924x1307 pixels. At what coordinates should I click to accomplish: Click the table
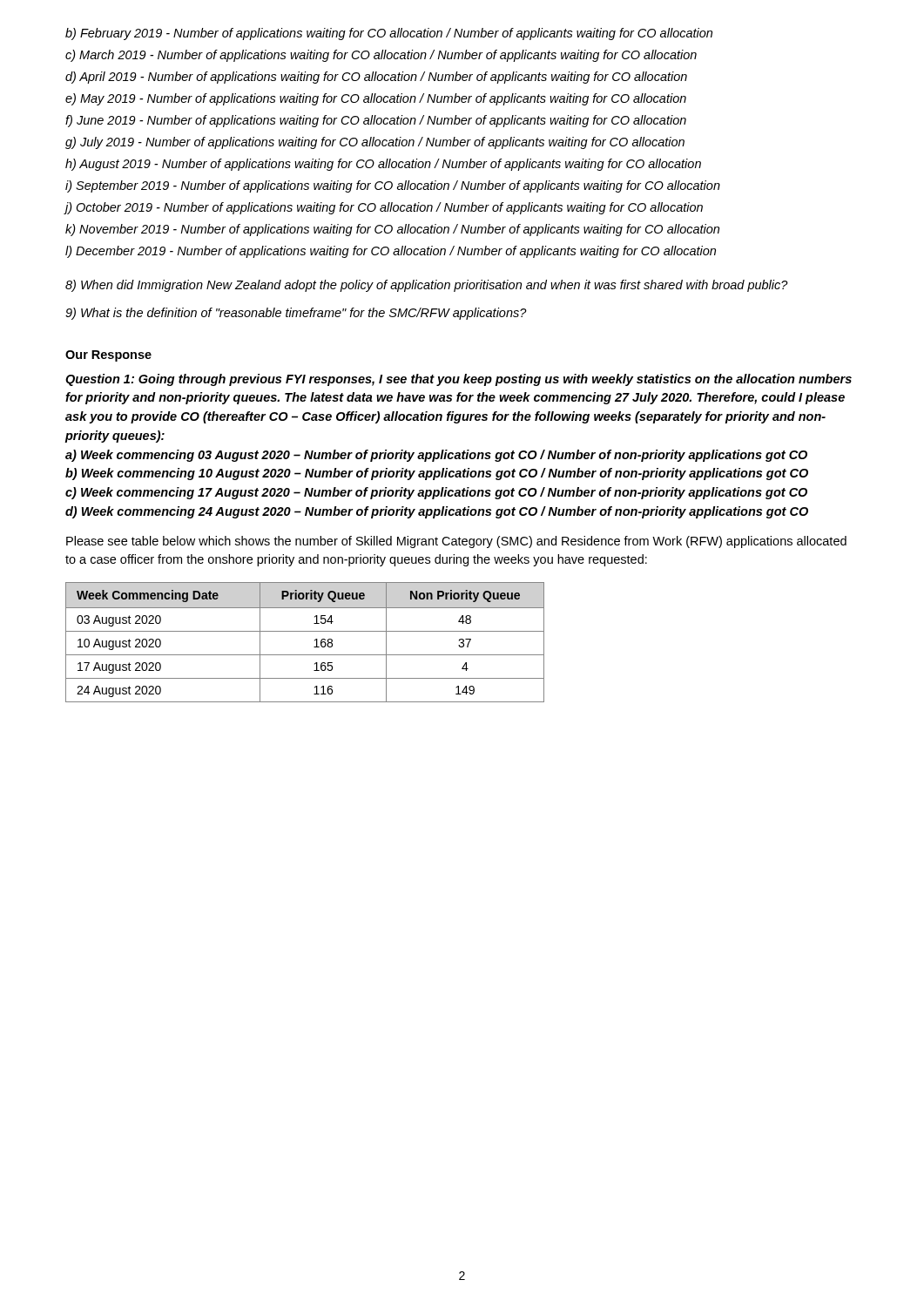462,642
